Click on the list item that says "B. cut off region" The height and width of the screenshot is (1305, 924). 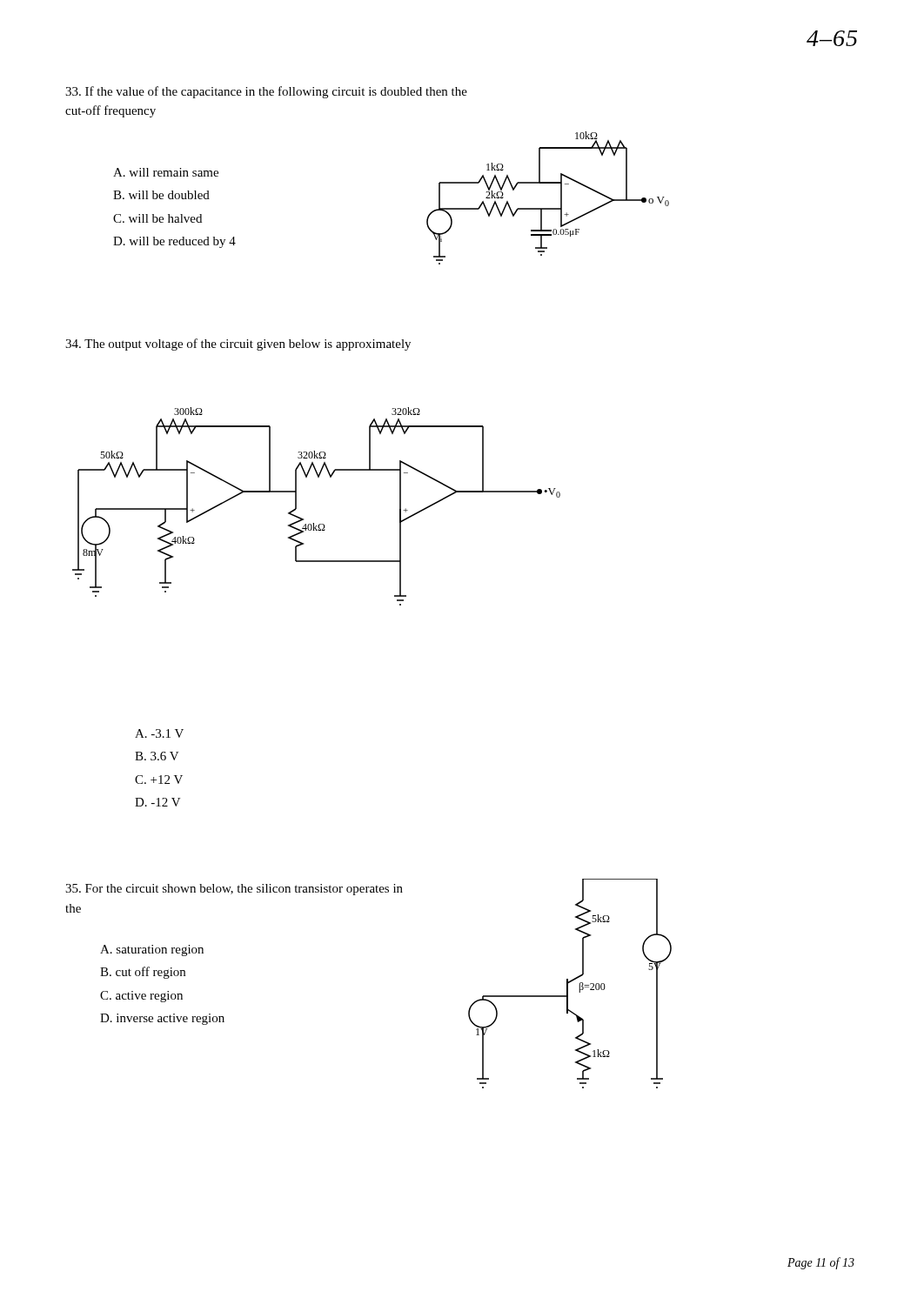(143, 972)
